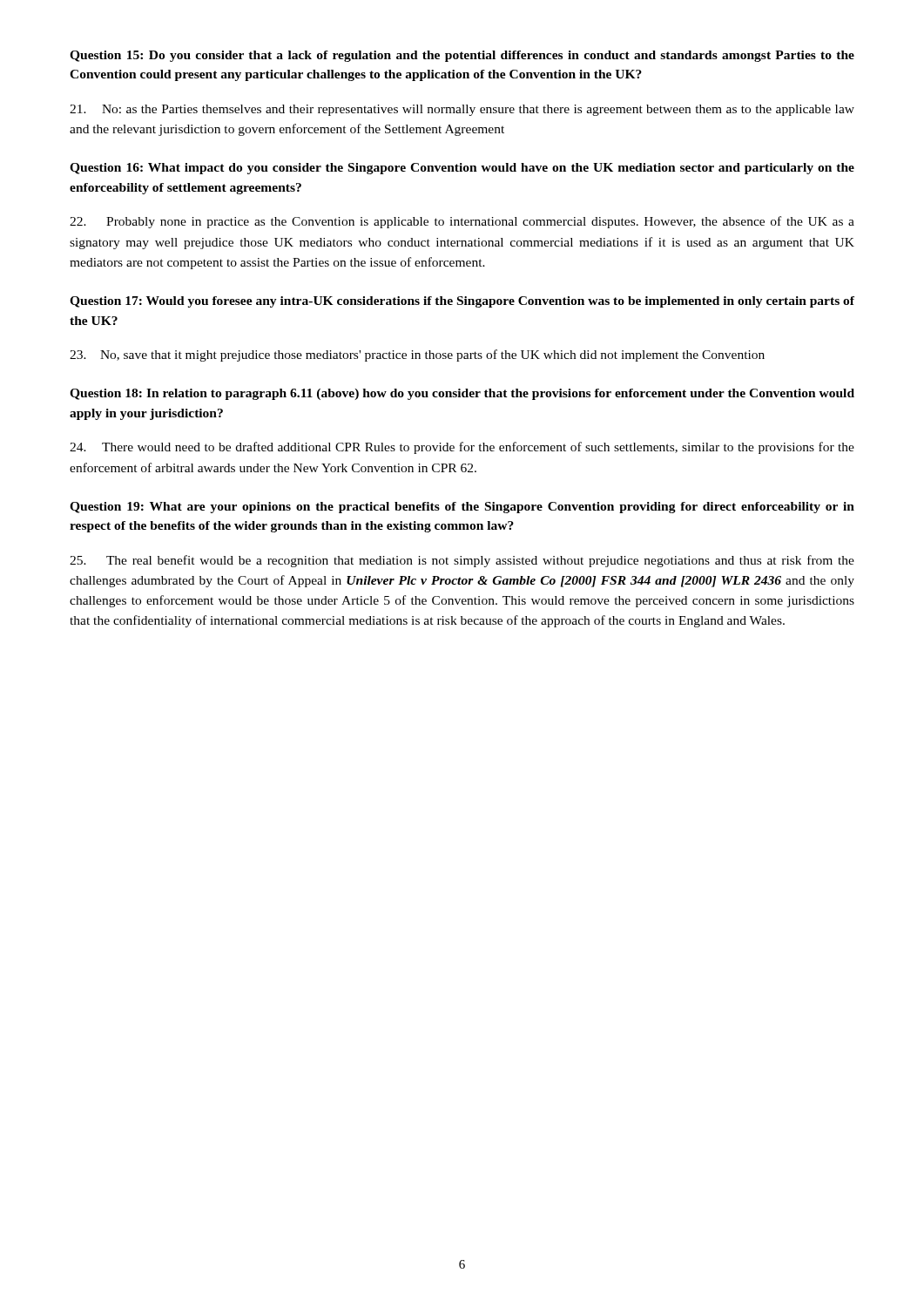Select the section header that says "Question 16: What impact do you"
The height and width of the screenshot is (1307, 924).
(x=462, y=177)
